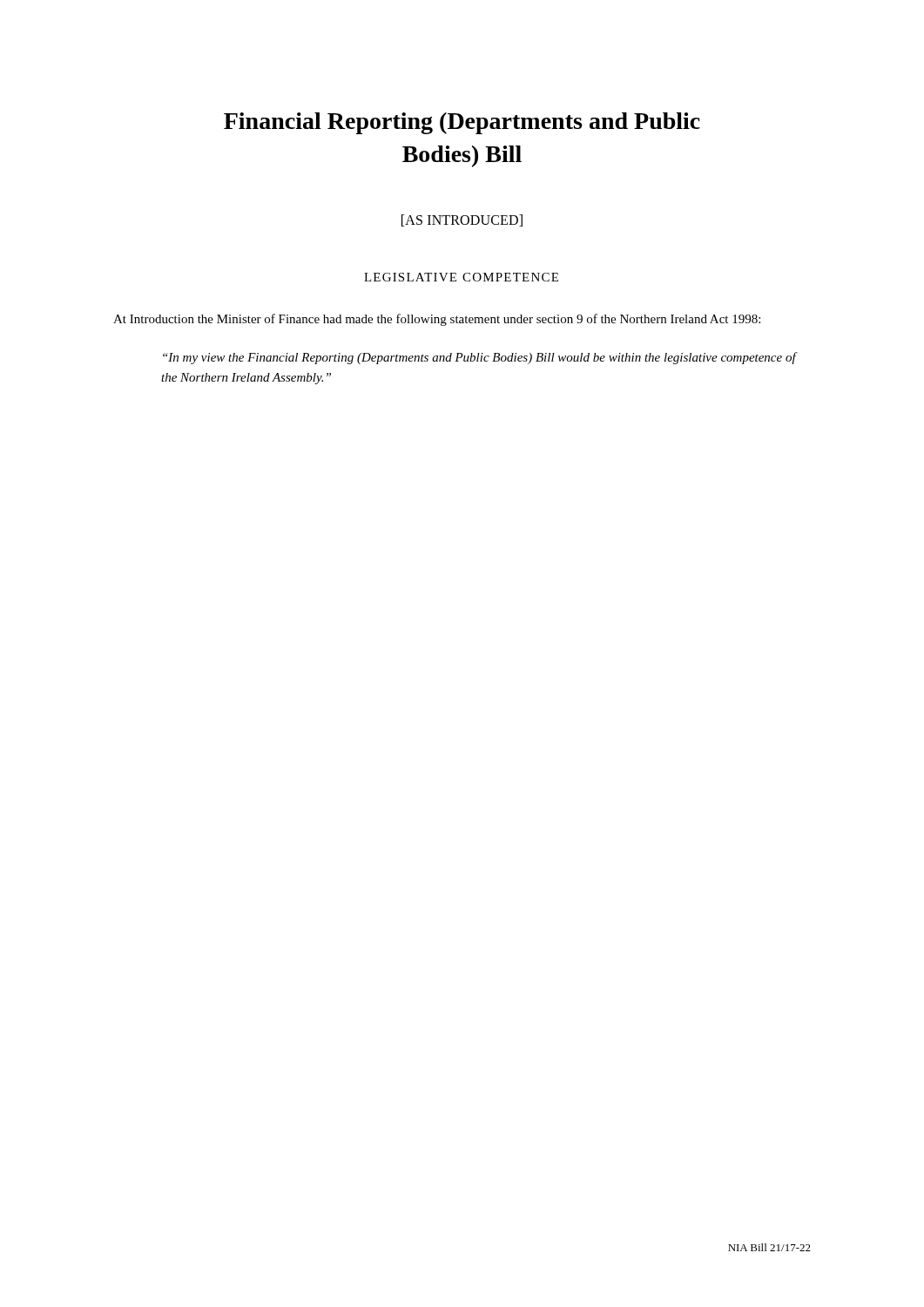Point to the text block starting "At Introduction the Minister"

[x=437, y=319]
